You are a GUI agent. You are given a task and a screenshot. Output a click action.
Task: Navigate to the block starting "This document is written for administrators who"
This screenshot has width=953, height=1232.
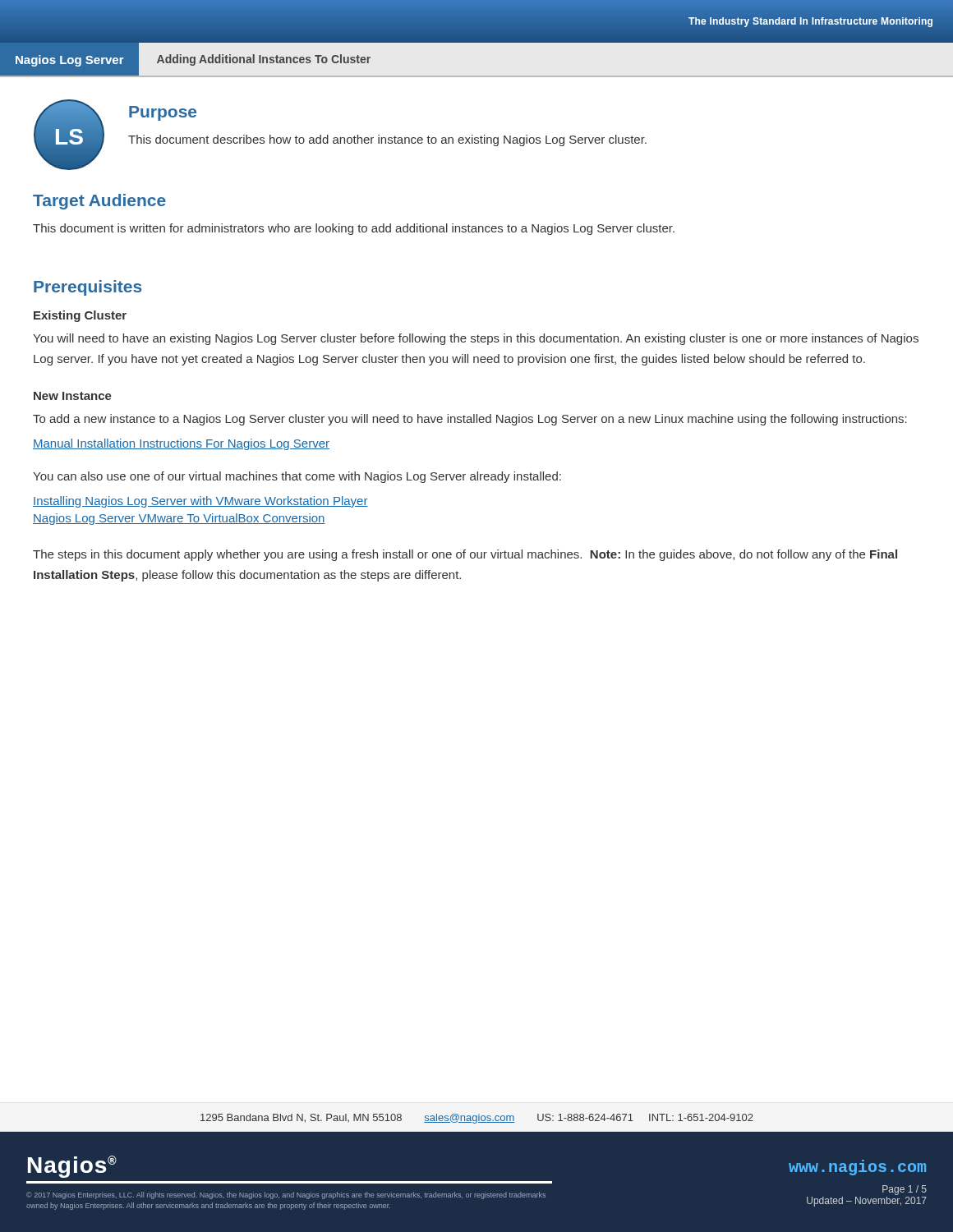[x=354, y=228]
